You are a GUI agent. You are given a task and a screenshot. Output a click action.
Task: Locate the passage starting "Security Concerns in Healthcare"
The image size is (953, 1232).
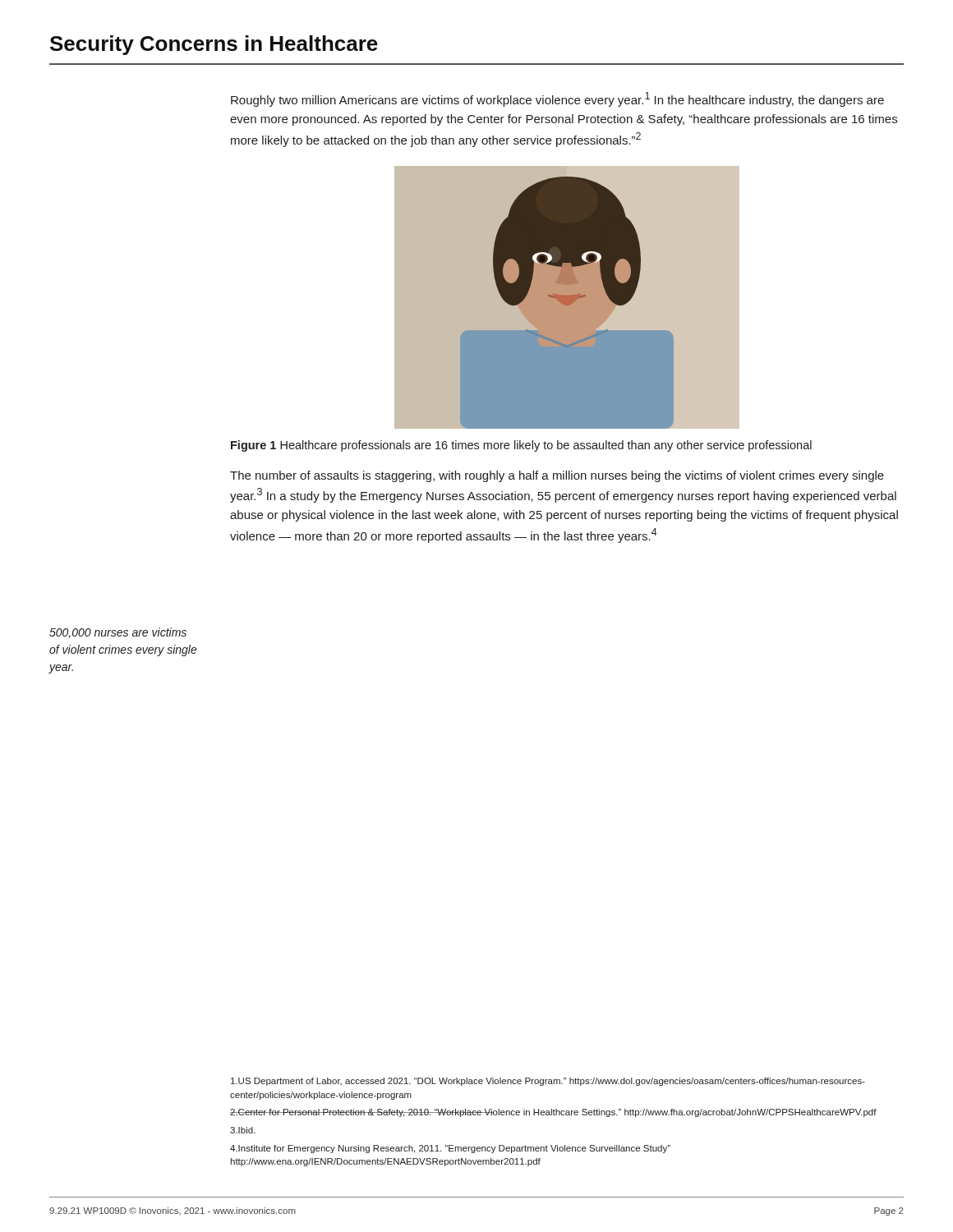click(x=214, y=45)
